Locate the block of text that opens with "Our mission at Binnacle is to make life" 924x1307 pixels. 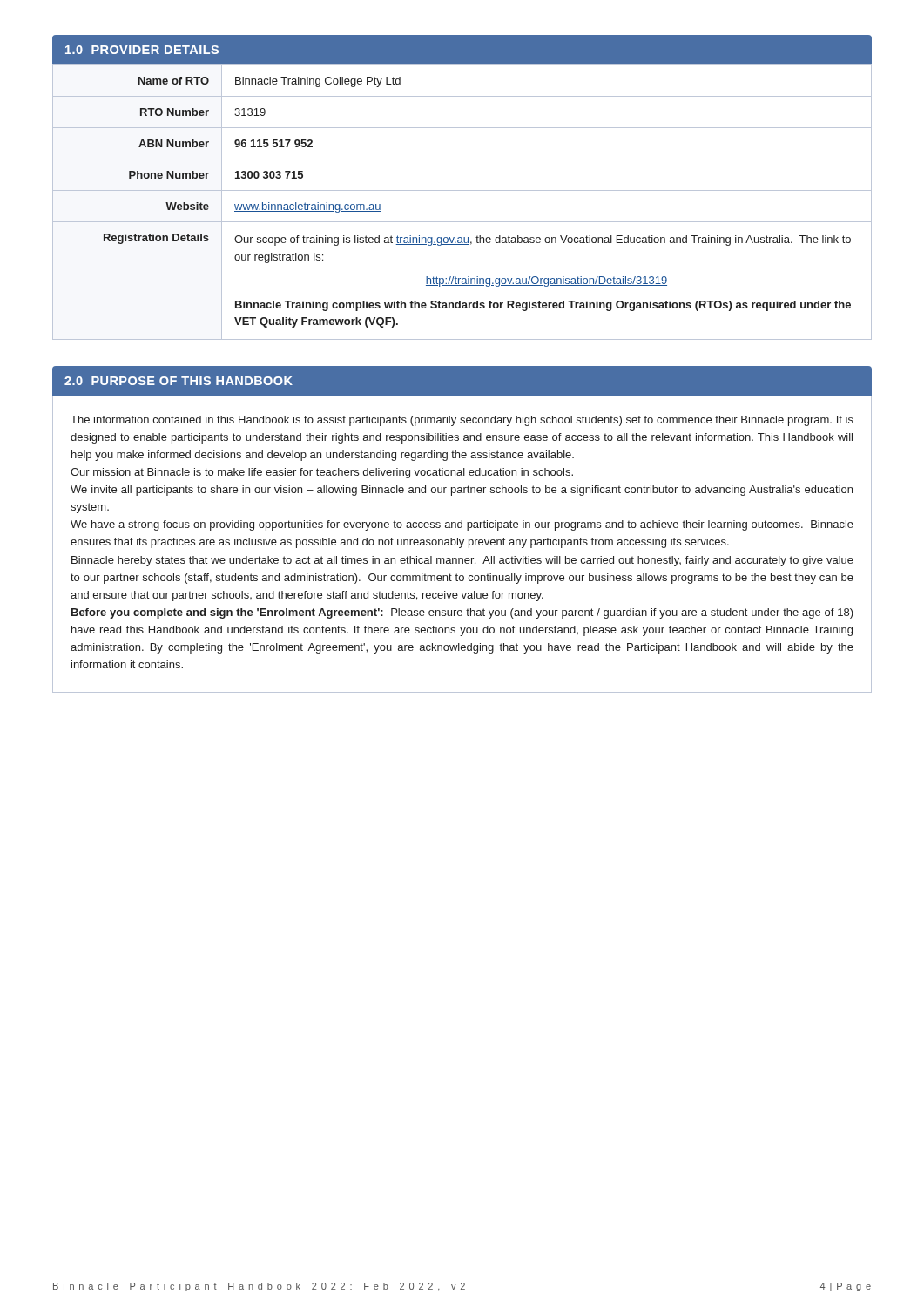(462, 472)
